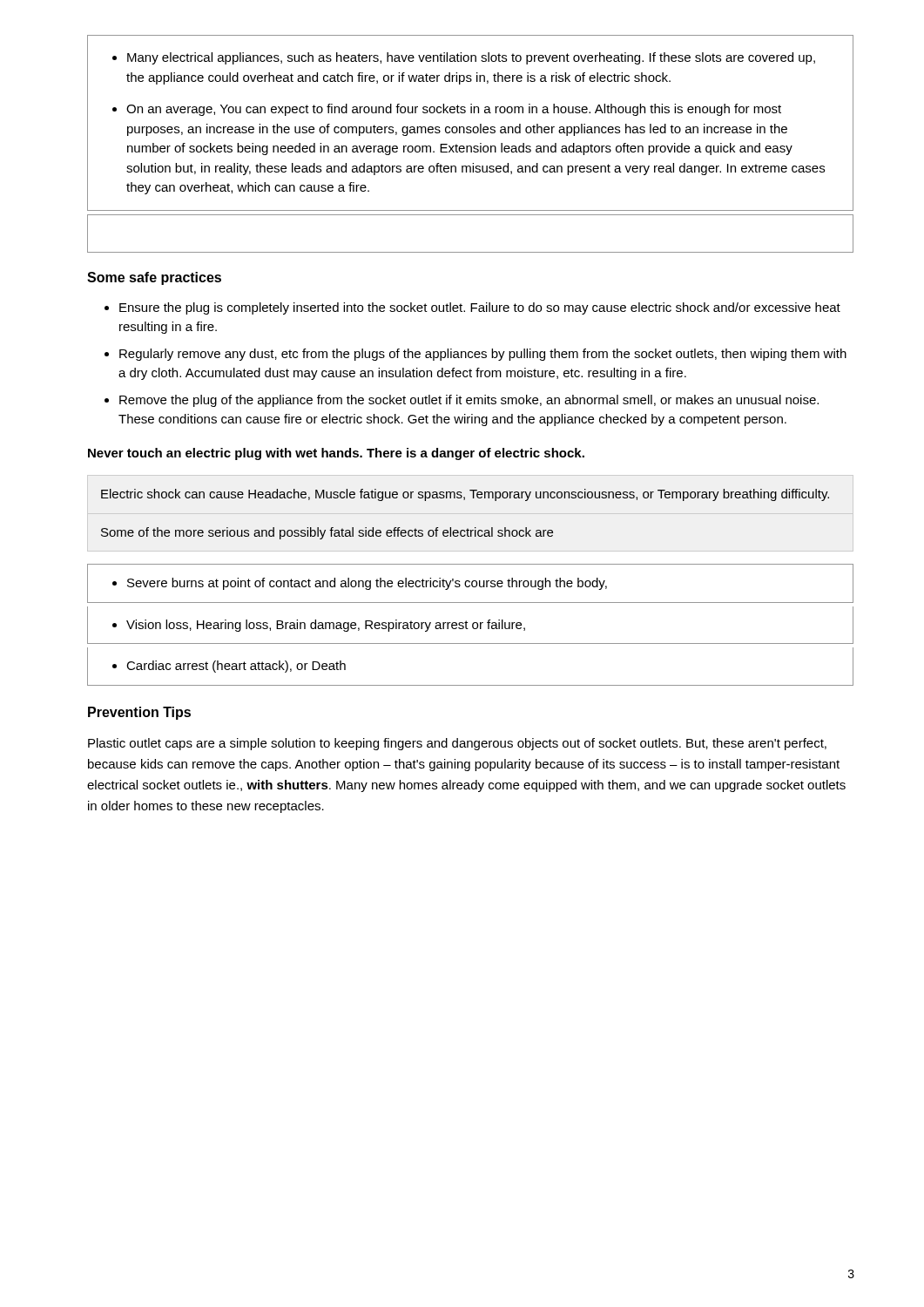Find the block on this page that starts "Remove the plug of the appliance from"
Screen dimensions: 1307x924
[470, 409]
